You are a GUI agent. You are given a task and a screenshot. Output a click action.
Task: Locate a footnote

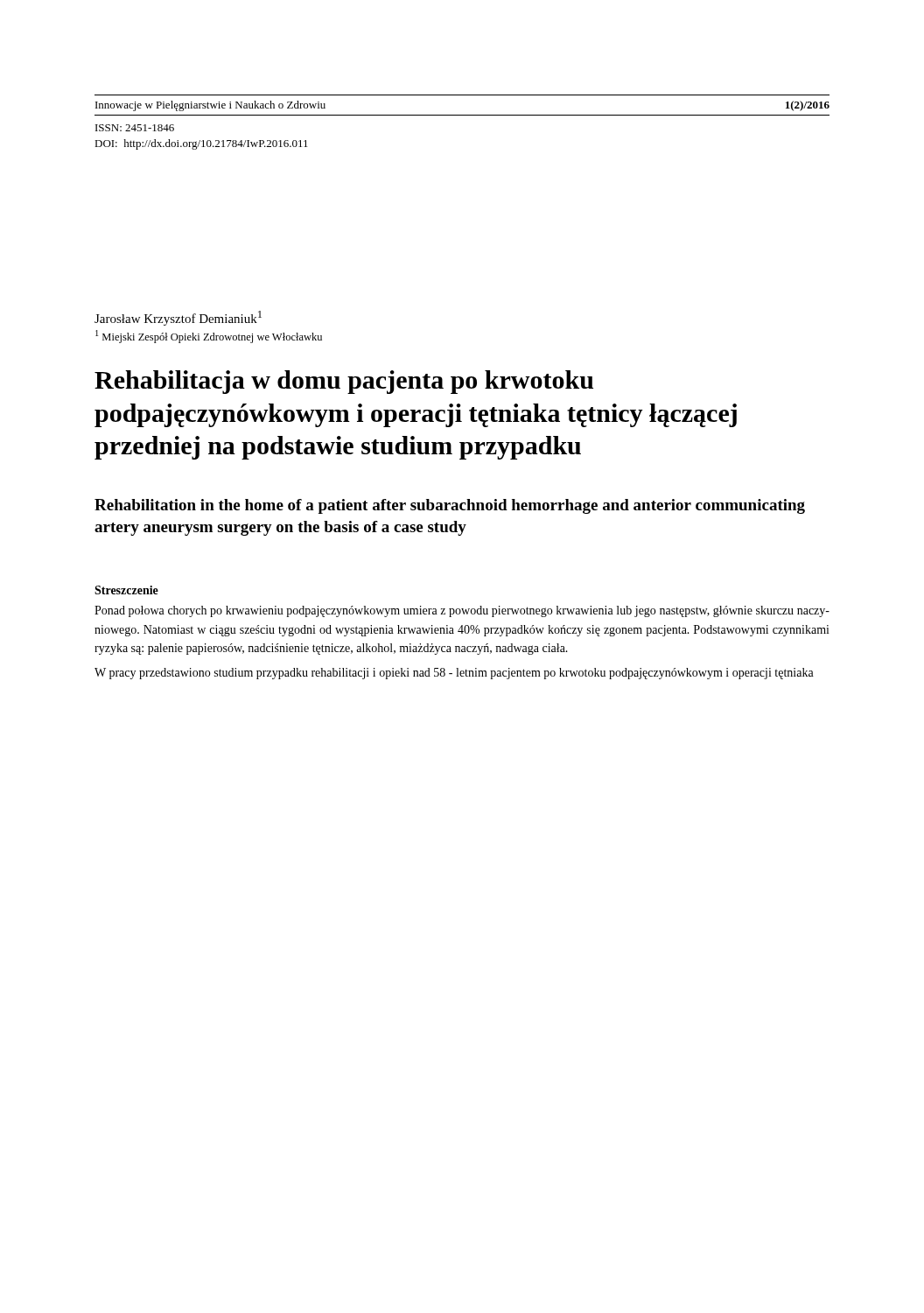pos(462,336)
